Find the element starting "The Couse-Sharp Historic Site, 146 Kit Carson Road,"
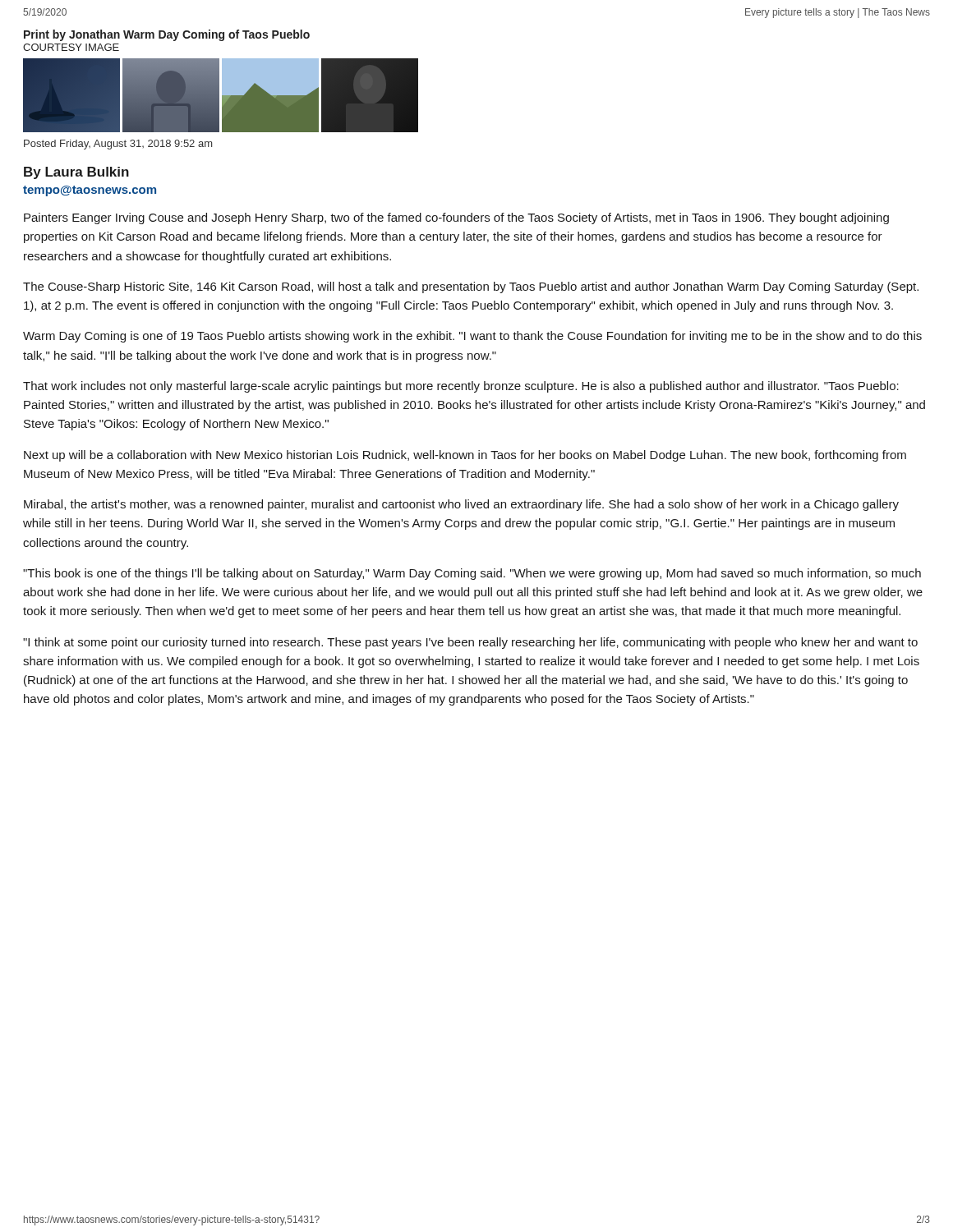The width and height of the screenshot is (953, 1232). pos(471,296)
